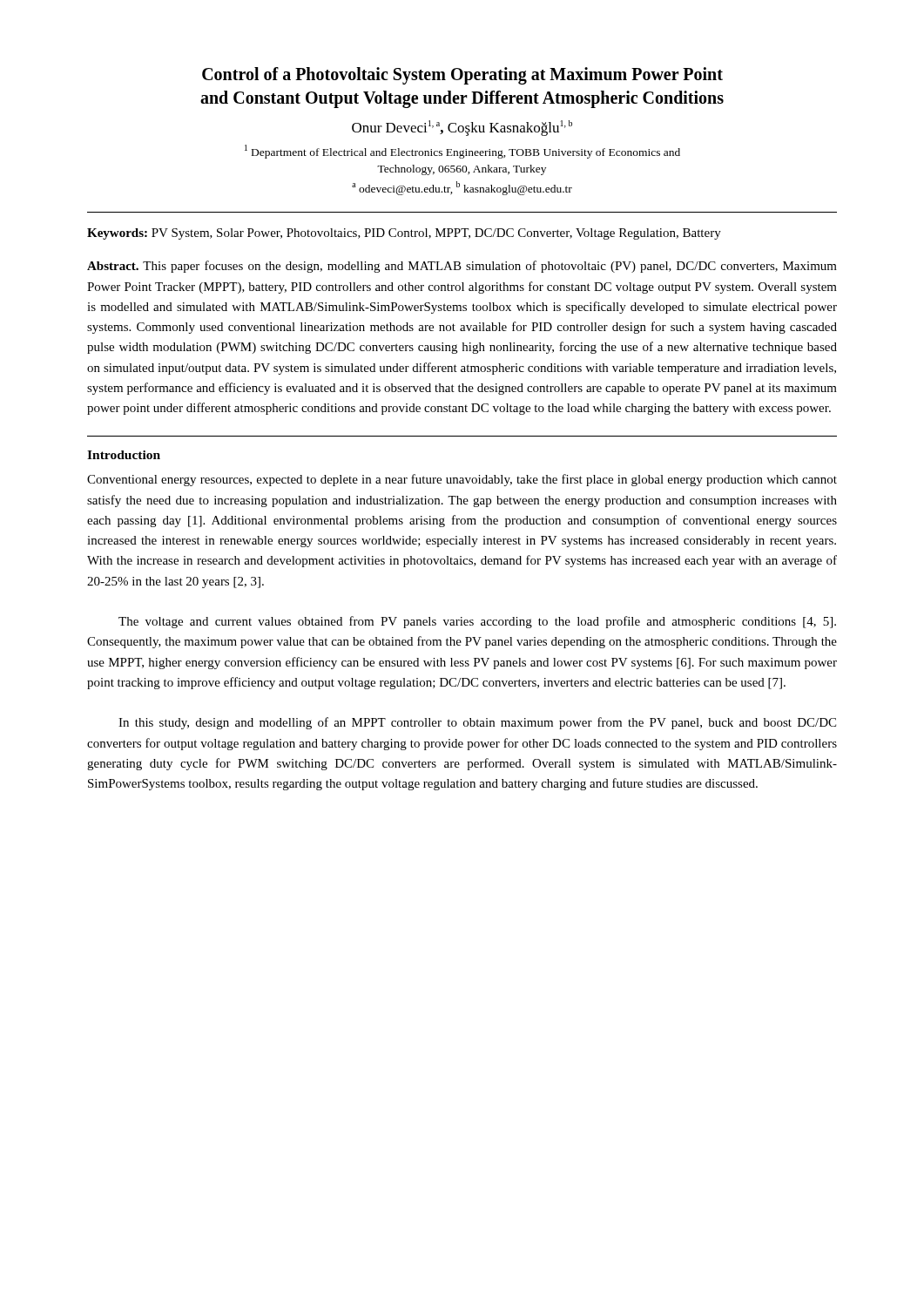Viewport: 924px width, 1307px height.
Task: Locate the text with the text "Onur Deveci1, a, Coşku Kasnakoğlu1, b"
Action: pyautogui.click(x=462, y=127)
